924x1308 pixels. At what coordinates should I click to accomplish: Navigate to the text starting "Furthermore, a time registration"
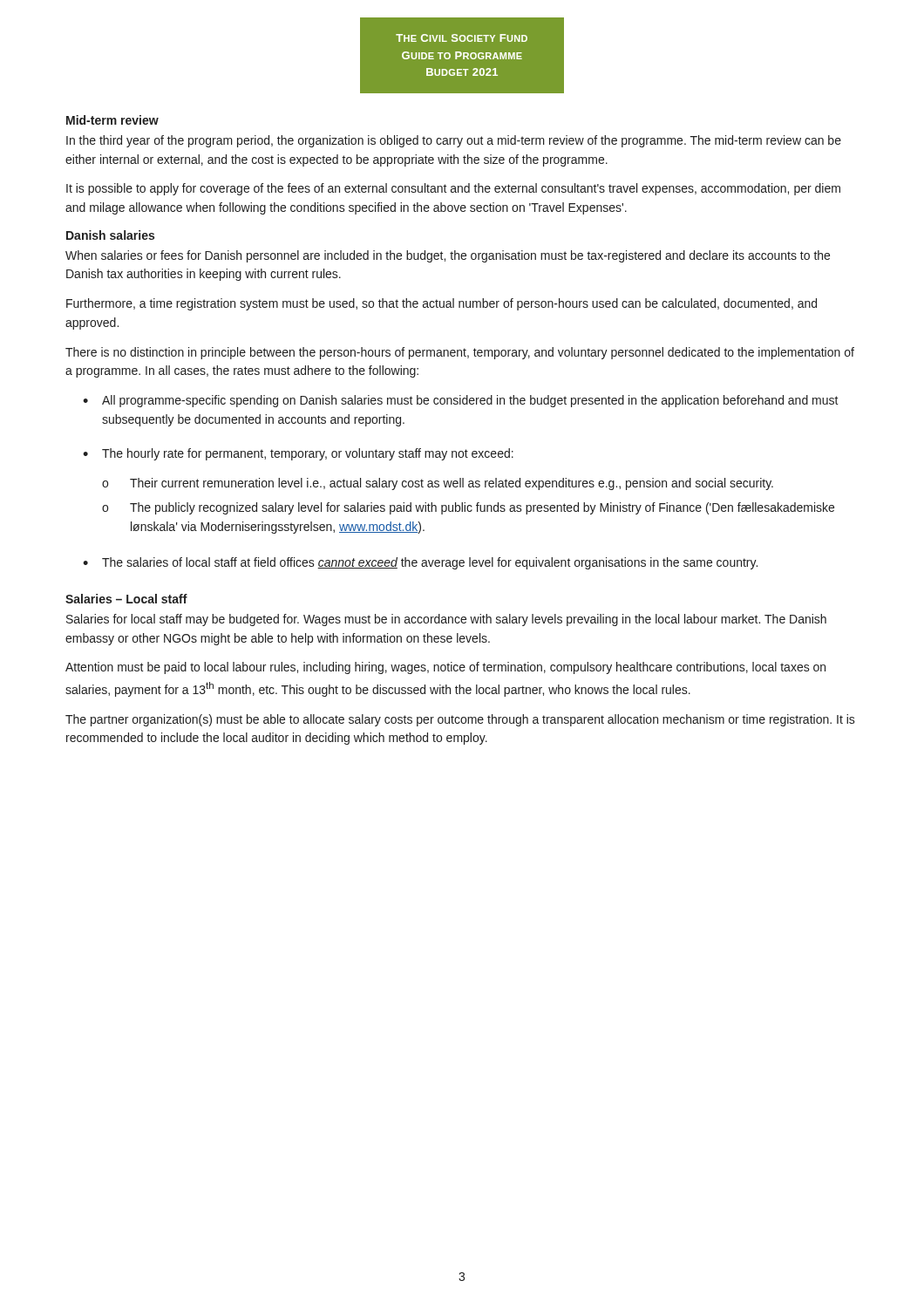(x=442, y=313)
